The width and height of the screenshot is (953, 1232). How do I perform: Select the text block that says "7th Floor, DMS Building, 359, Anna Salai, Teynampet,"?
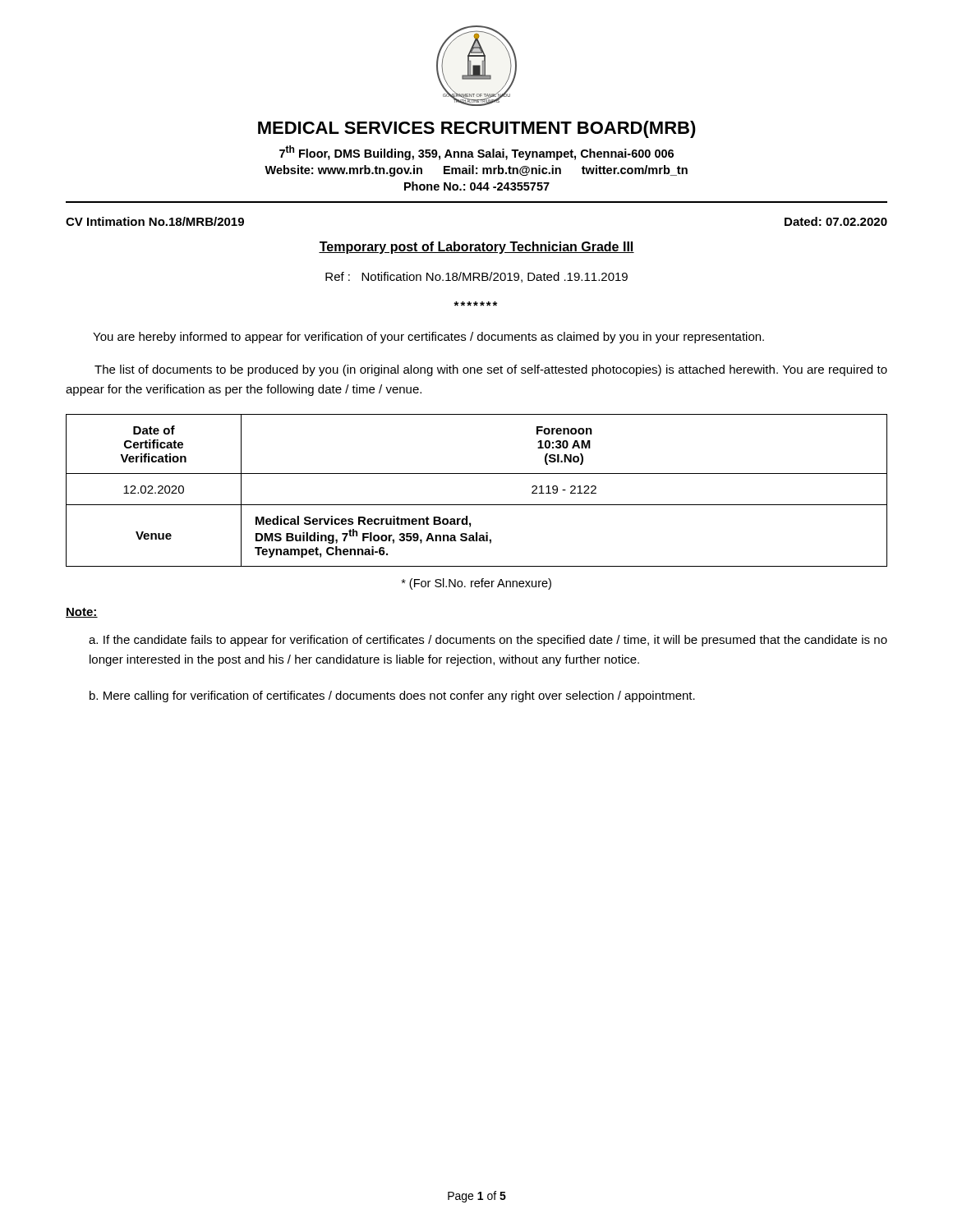[x=476, y=152]
